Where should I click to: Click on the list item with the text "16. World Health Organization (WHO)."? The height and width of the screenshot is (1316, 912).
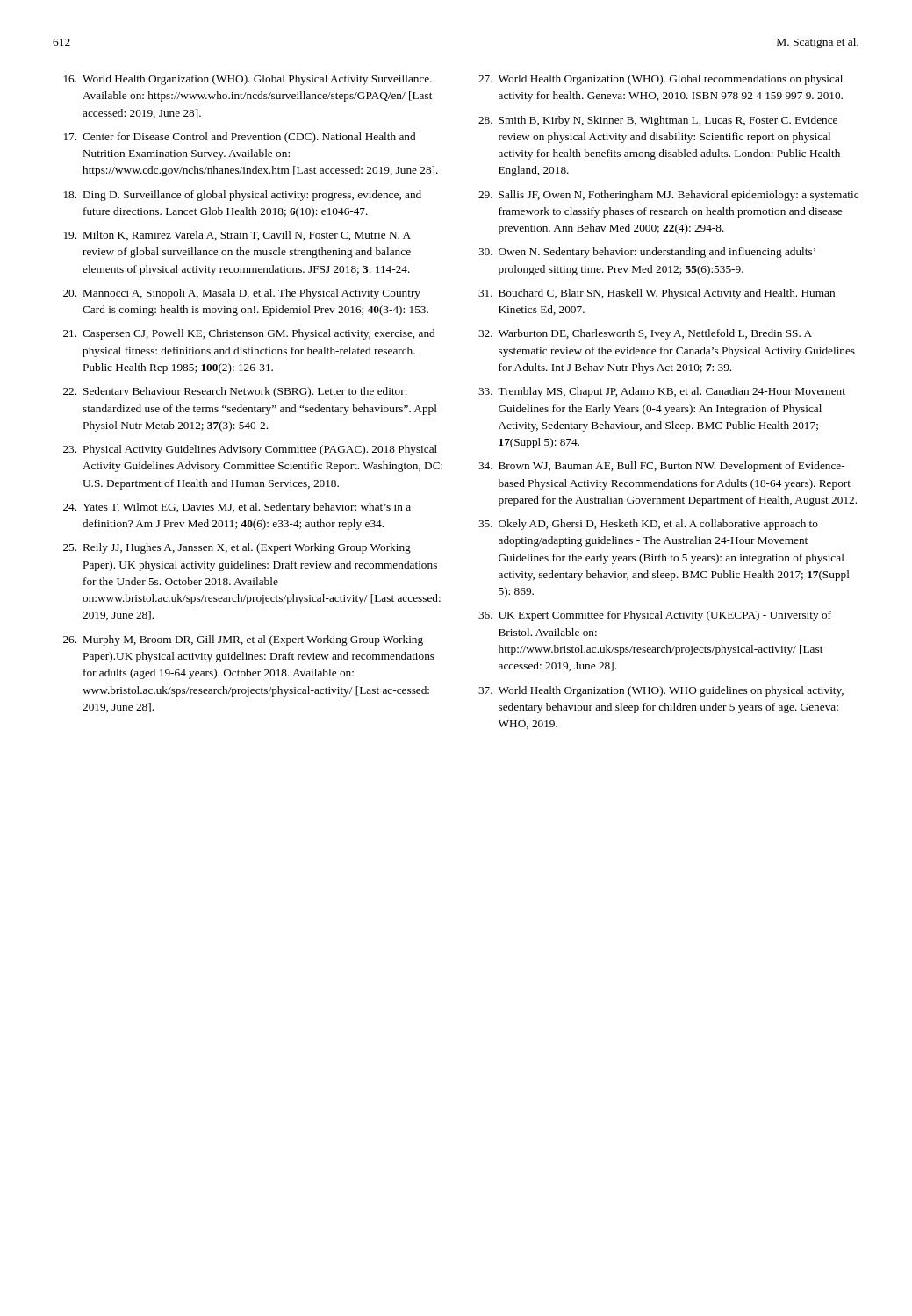(248, 96)
